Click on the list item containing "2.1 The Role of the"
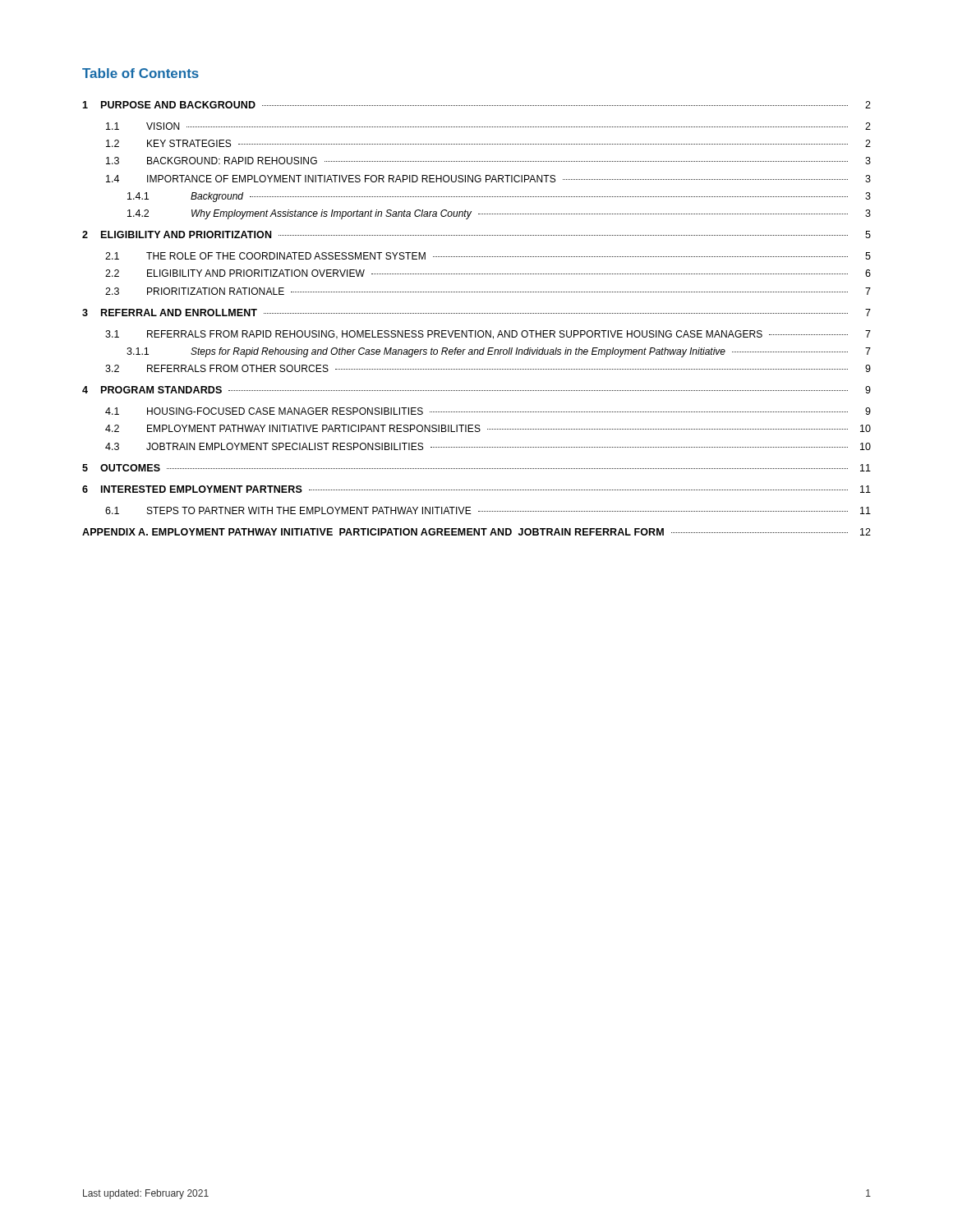This screenshot has height=1232, width=953. pos(476,256)
